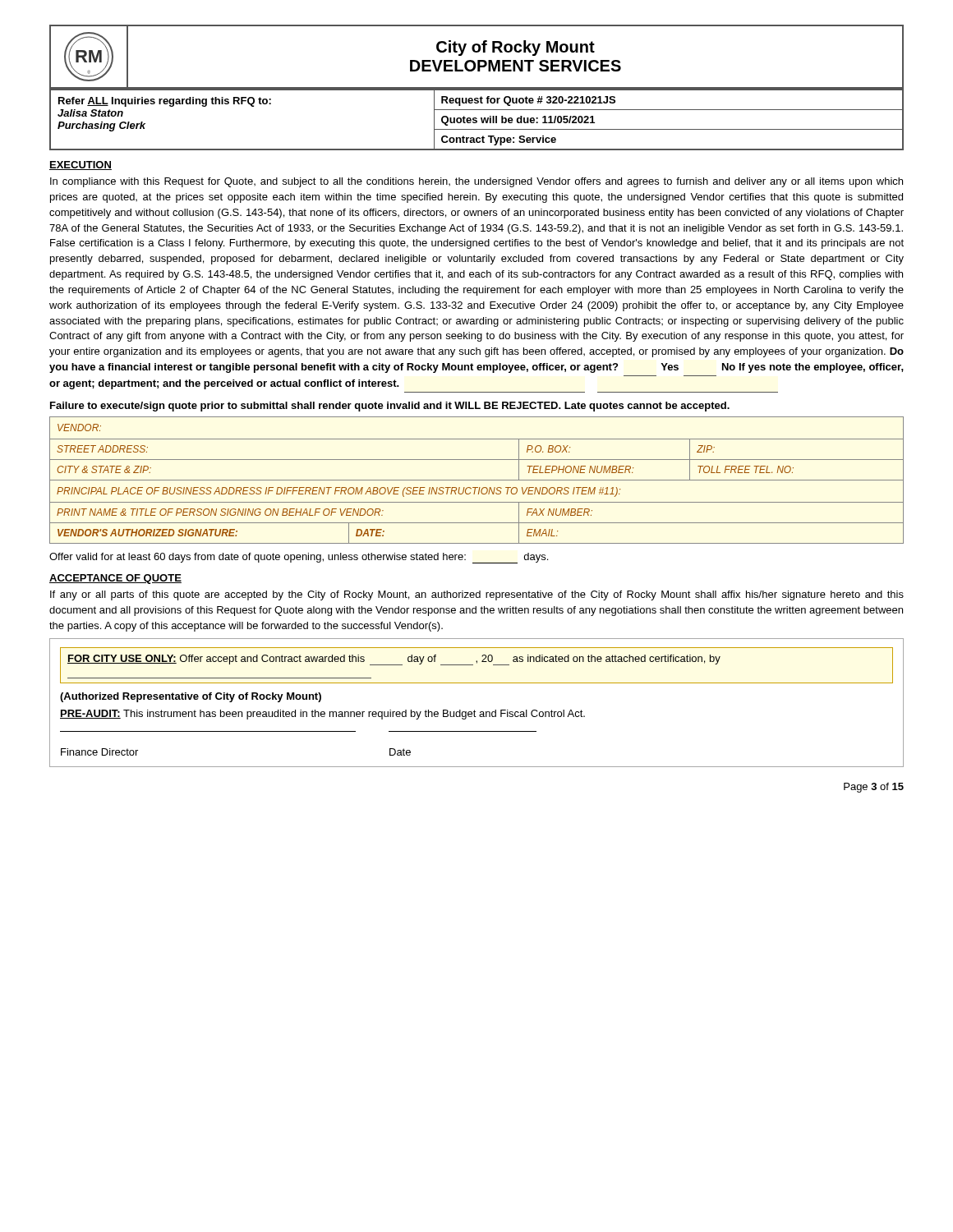Locate the passage starting "Failure to execute/sign quote prior"
This screenshot has height=1232, width=953.
click(390, 405)
